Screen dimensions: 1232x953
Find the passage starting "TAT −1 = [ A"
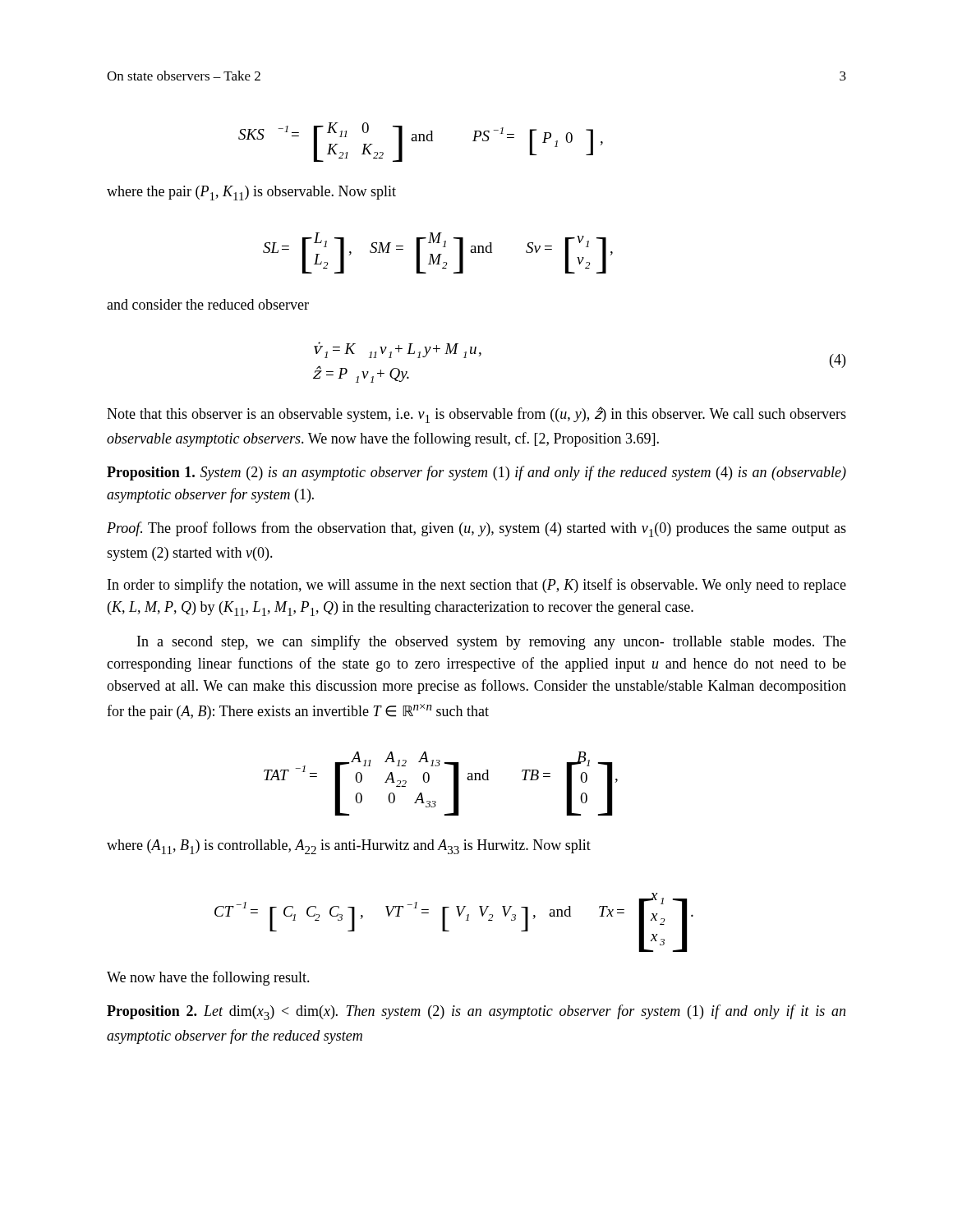(476, 779)
